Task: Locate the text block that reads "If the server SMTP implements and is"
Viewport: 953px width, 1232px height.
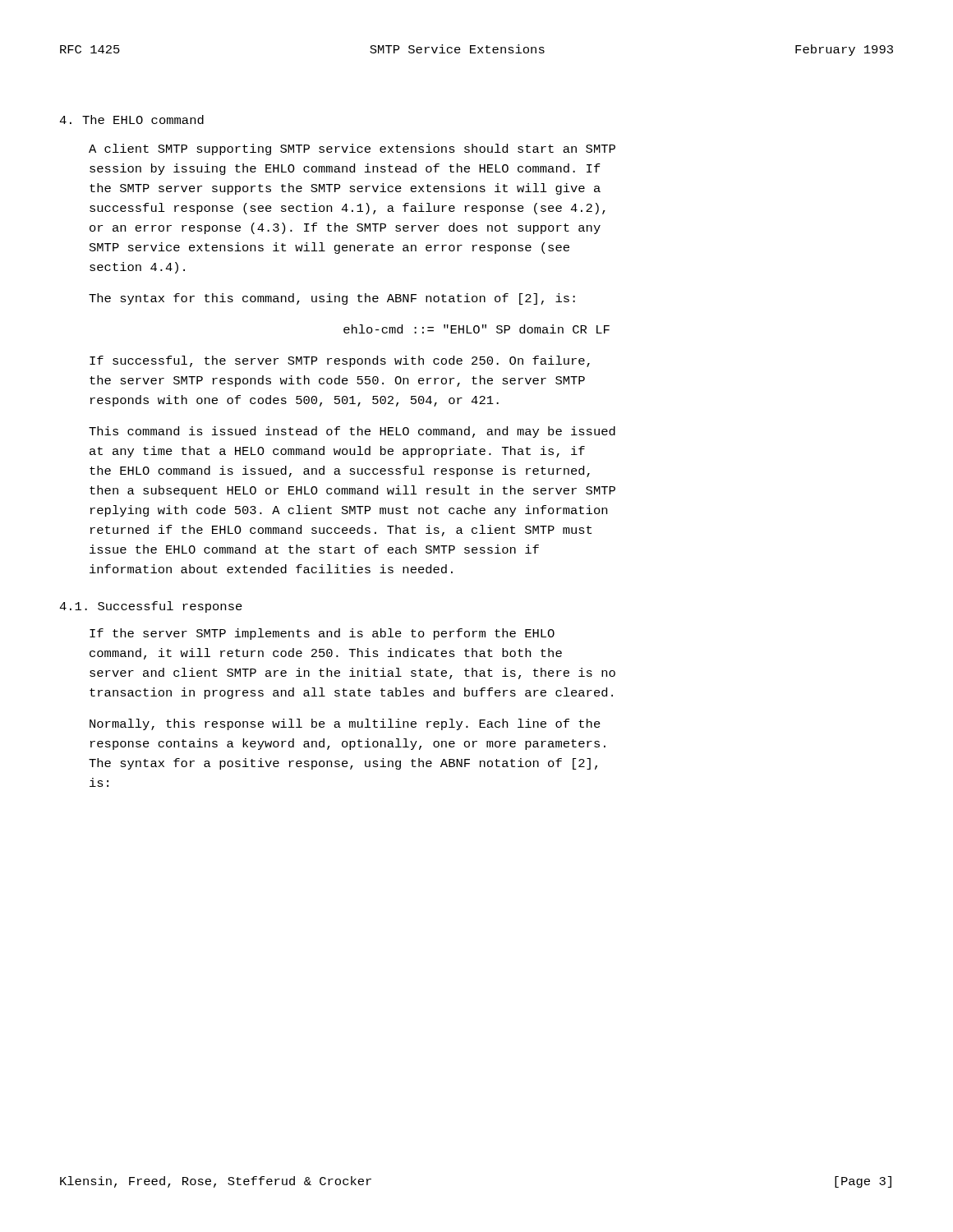Action: click(x=352, y=664)
